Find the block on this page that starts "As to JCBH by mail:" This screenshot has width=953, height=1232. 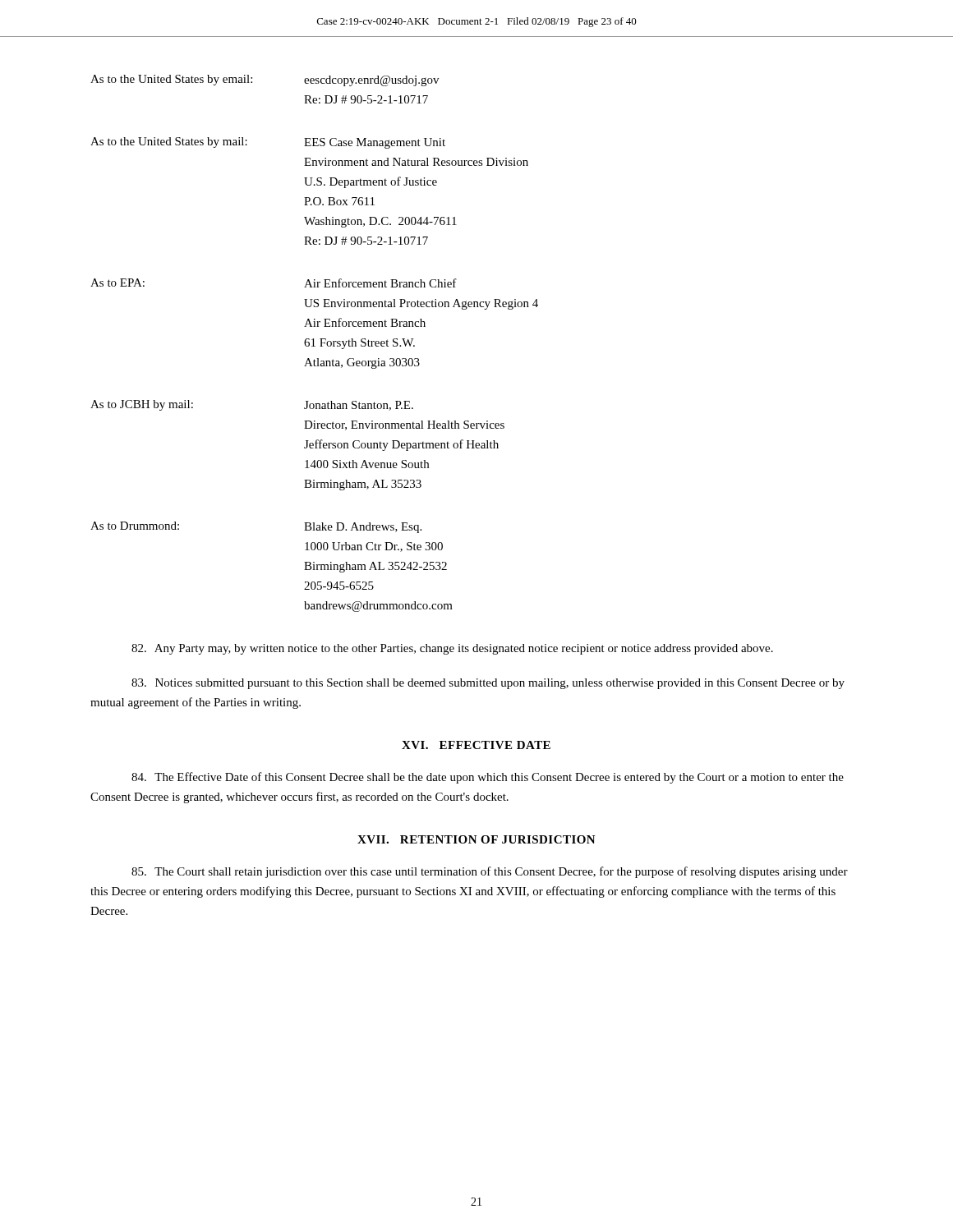tap(476, 444)
